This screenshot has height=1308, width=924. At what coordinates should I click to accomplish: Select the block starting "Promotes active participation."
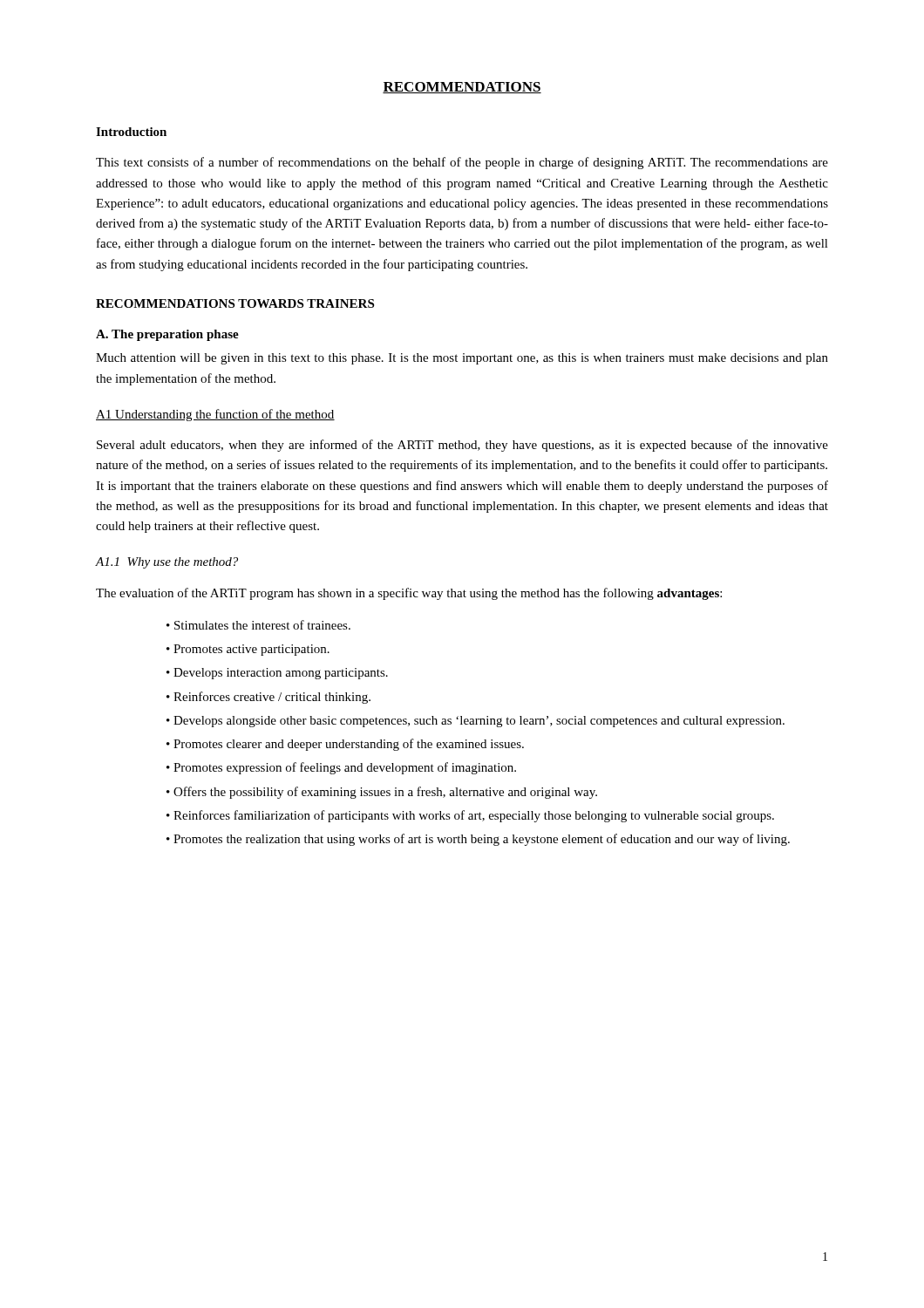248,650
